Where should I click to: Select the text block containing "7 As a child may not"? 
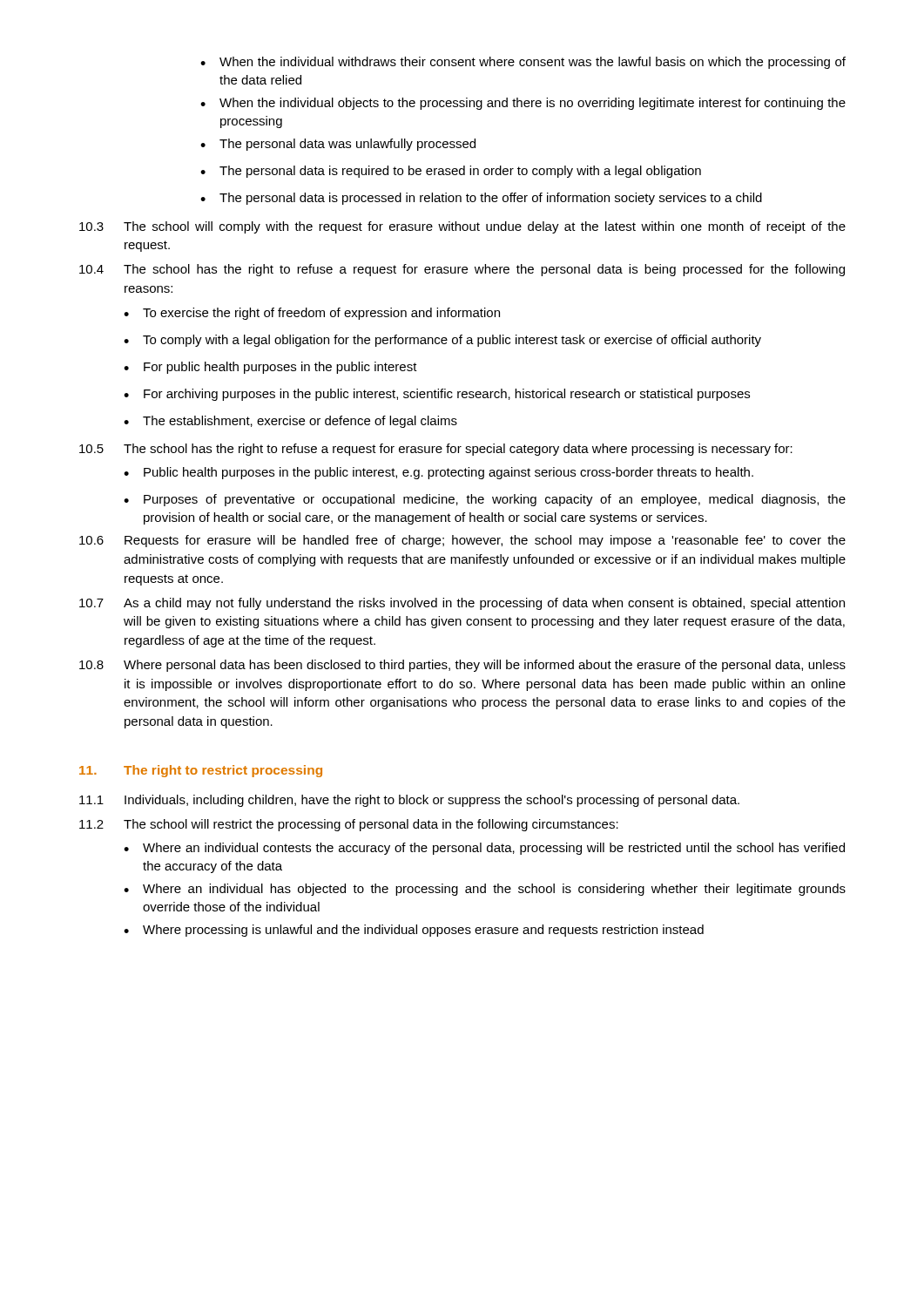pos(462,622)
